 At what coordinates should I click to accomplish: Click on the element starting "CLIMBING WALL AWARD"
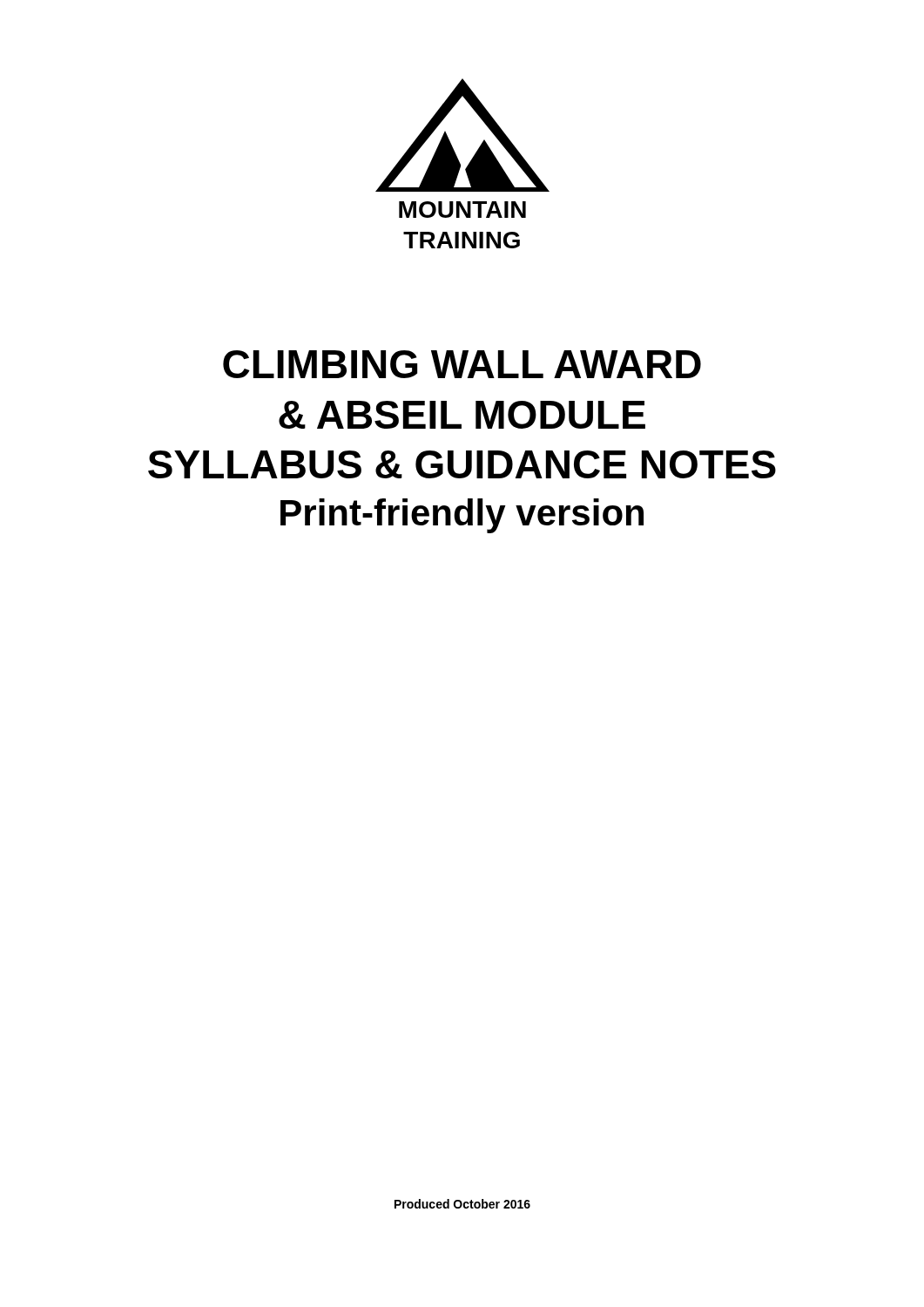point(462,438)
